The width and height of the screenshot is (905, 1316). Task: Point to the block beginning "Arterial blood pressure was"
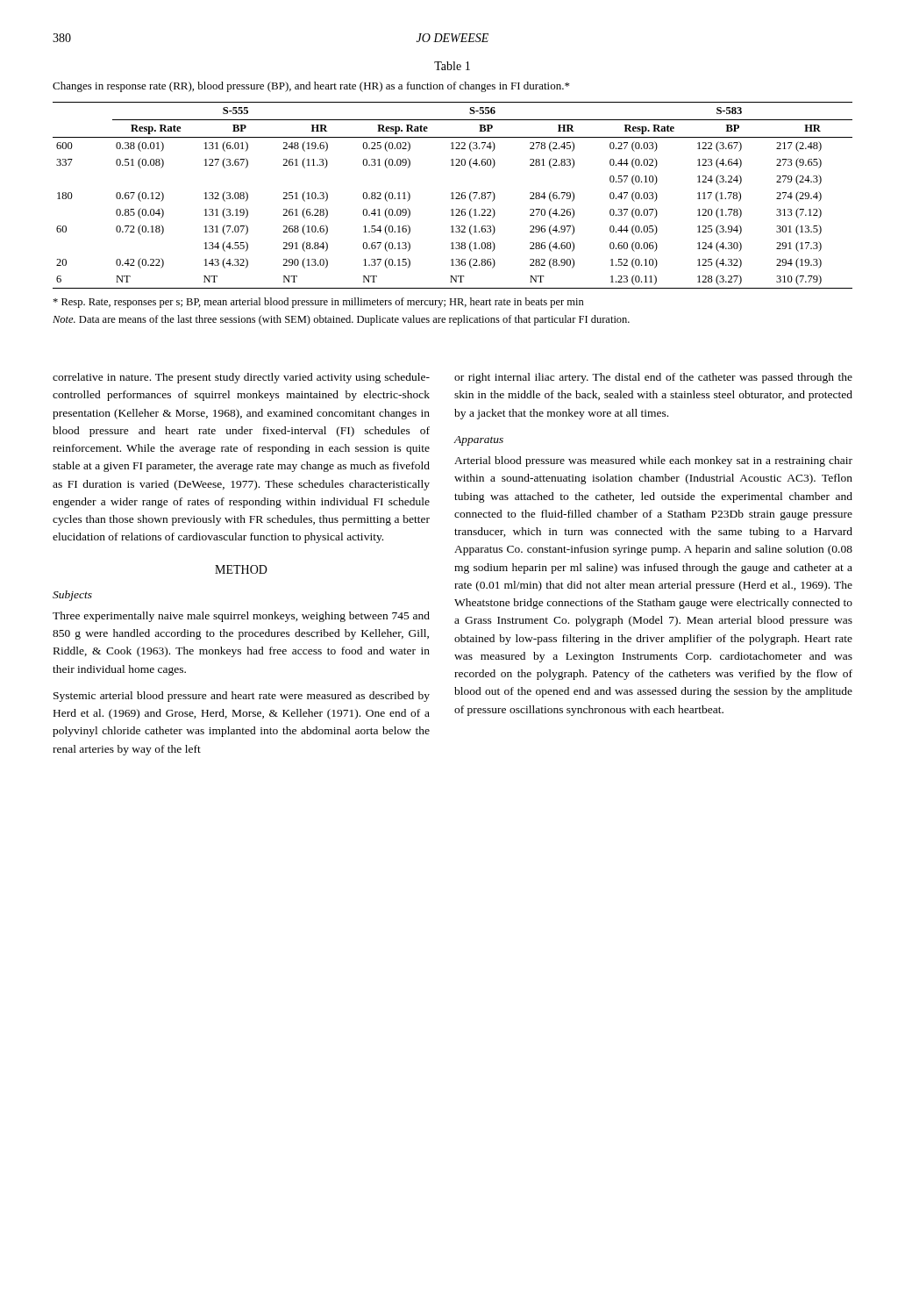[653, 585]
